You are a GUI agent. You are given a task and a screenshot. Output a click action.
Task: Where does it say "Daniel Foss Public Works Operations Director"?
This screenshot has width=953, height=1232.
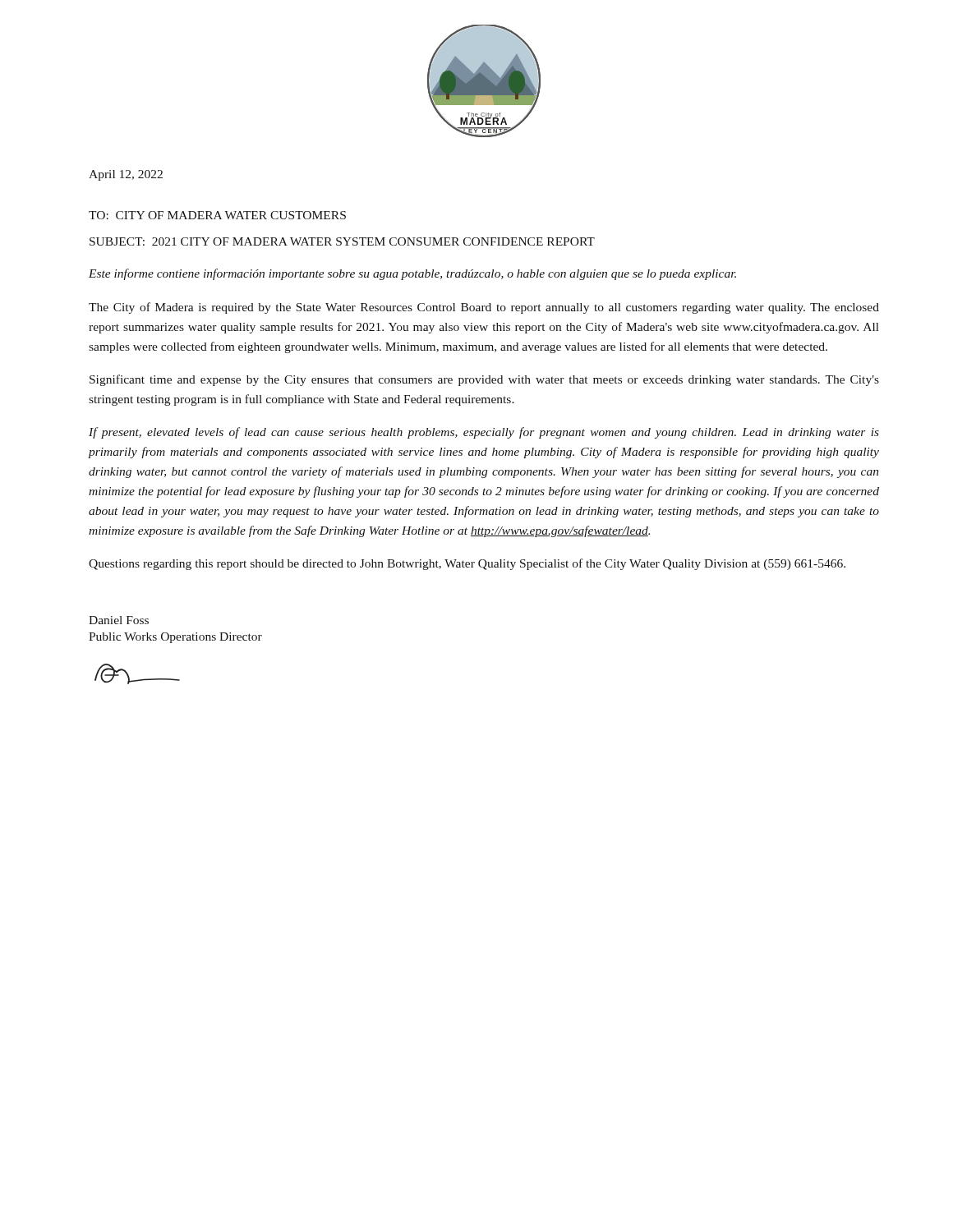click(119, 620)
